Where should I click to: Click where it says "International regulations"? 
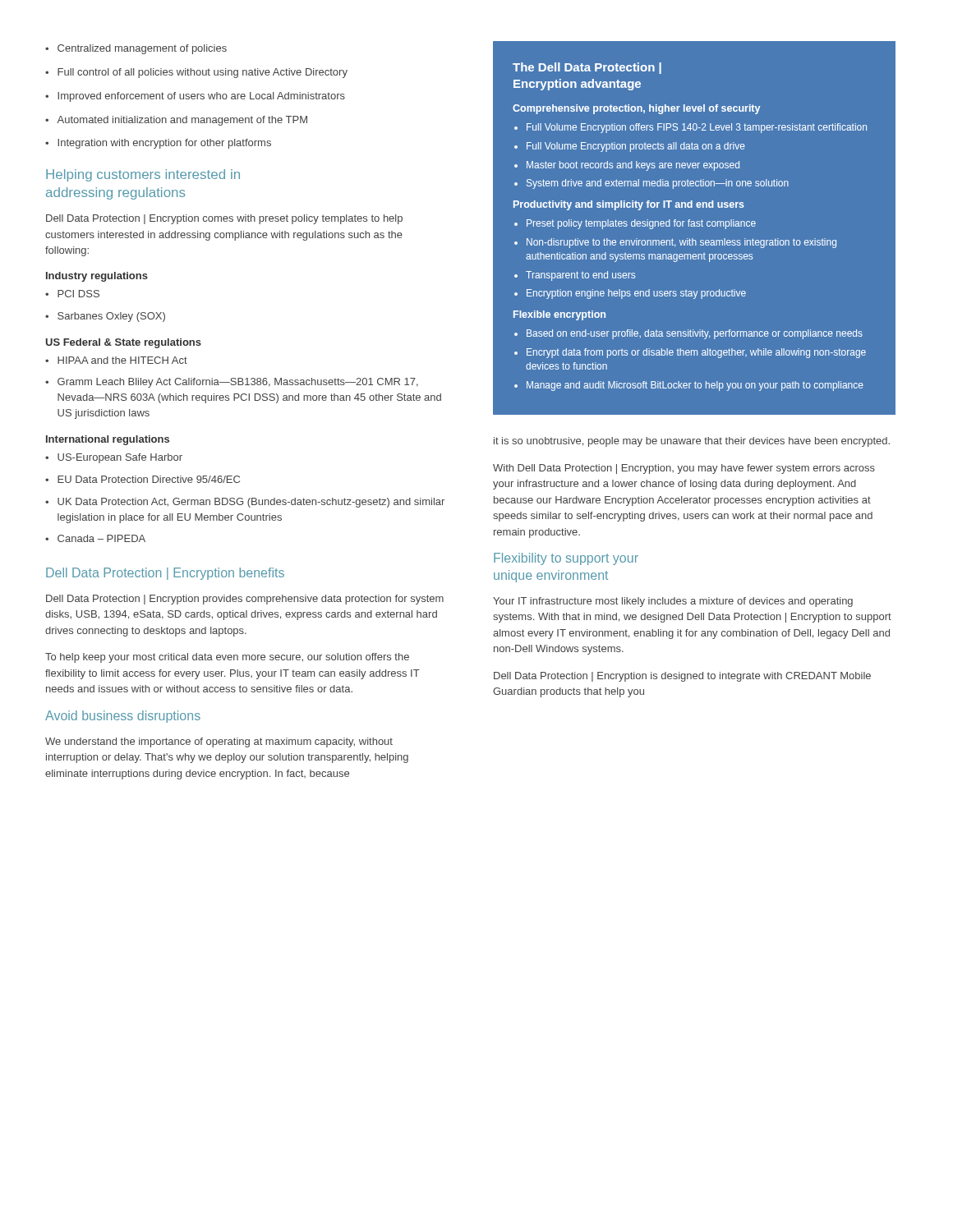coord(108,440)
